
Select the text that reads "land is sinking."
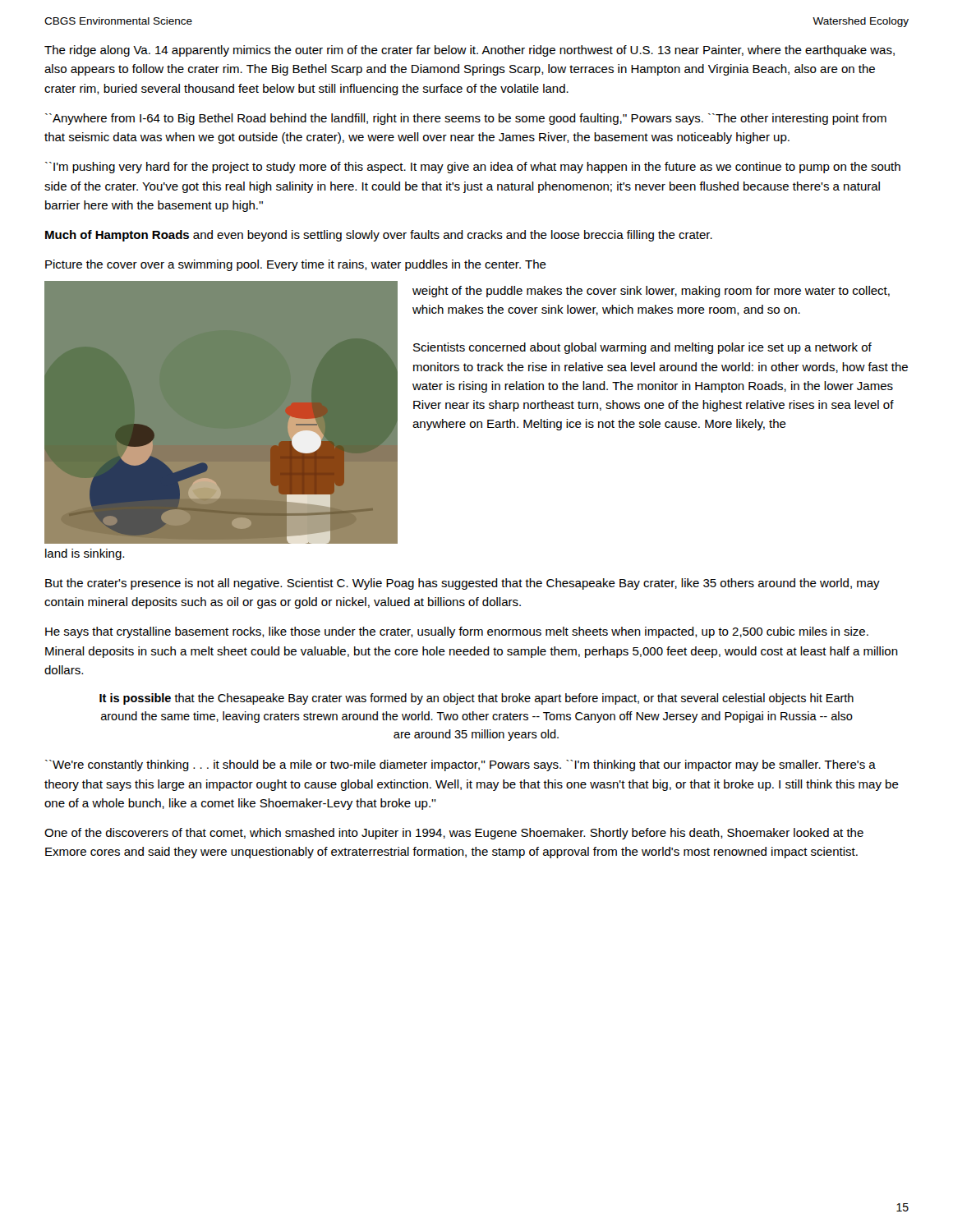pyautogui.click(x=85, y=553)
